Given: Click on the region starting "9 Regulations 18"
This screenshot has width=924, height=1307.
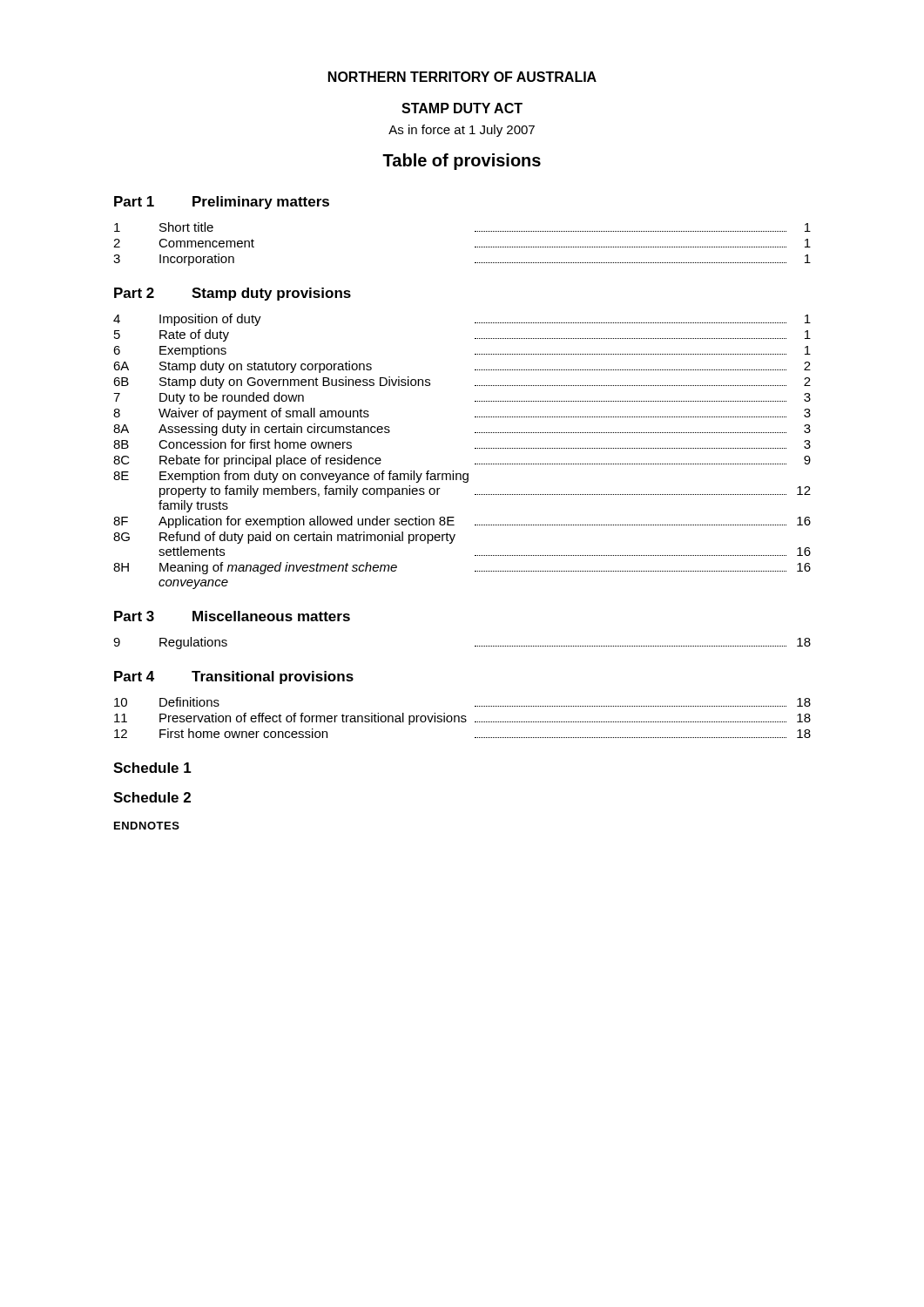Looking at the screenshot, I should pos(190,643).
